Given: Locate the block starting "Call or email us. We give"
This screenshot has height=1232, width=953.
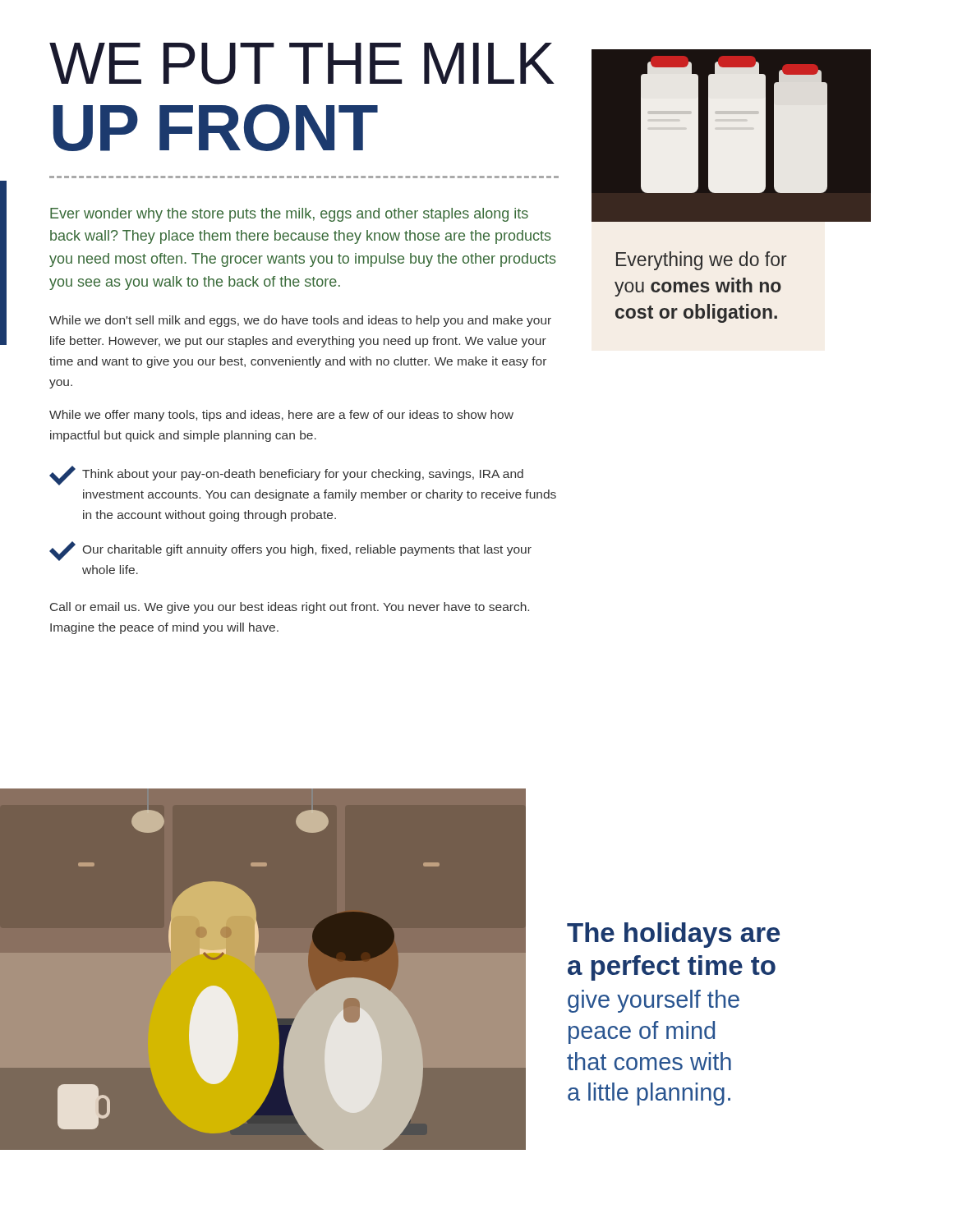Looking at the screenshot, I should click(304, 617).
